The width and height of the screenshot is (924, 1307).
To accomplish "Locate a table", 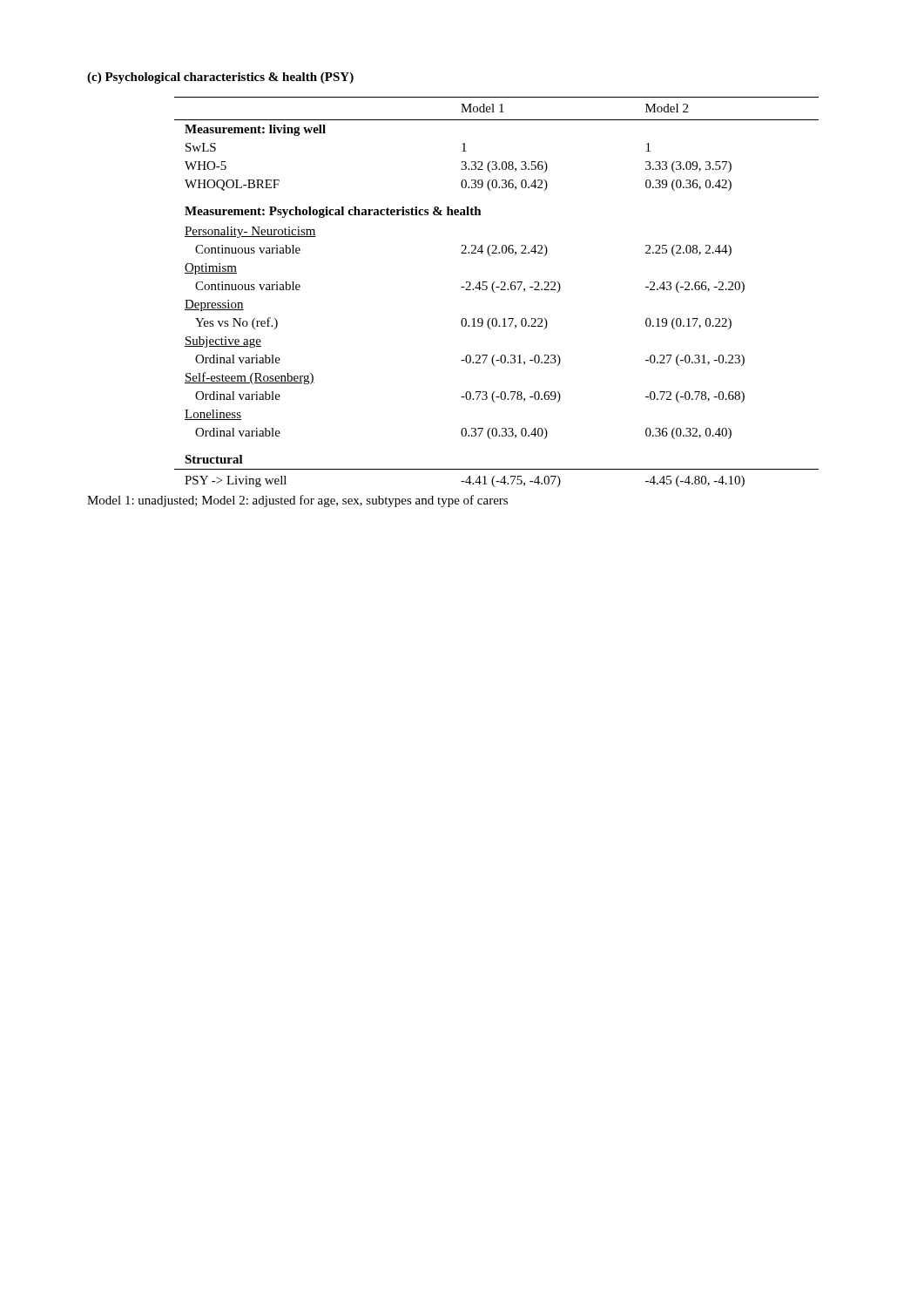I will click(x=462, y=294).
